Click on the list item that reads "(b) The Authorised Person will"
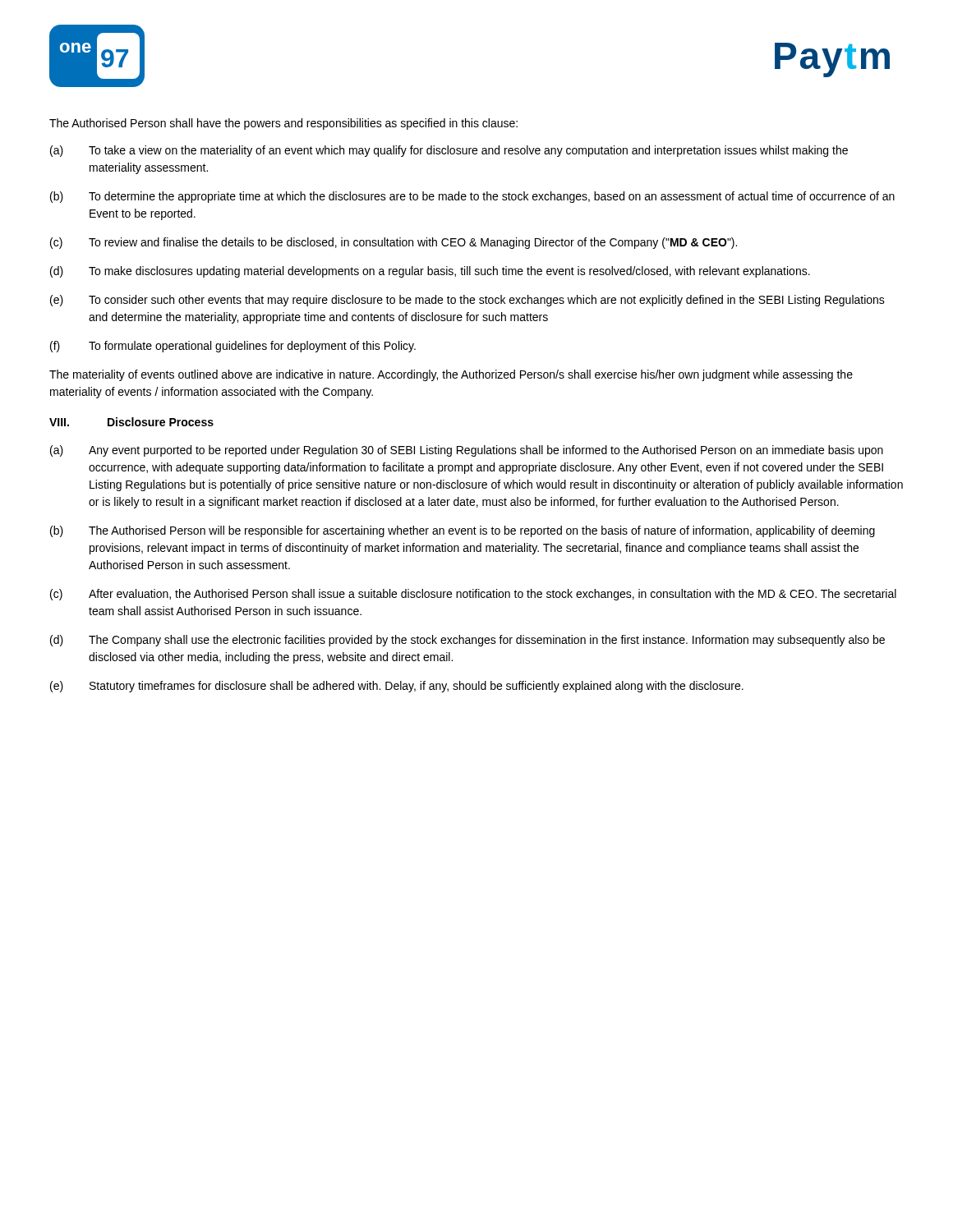This screenshot has height=1232, width=953. point(476,548)
